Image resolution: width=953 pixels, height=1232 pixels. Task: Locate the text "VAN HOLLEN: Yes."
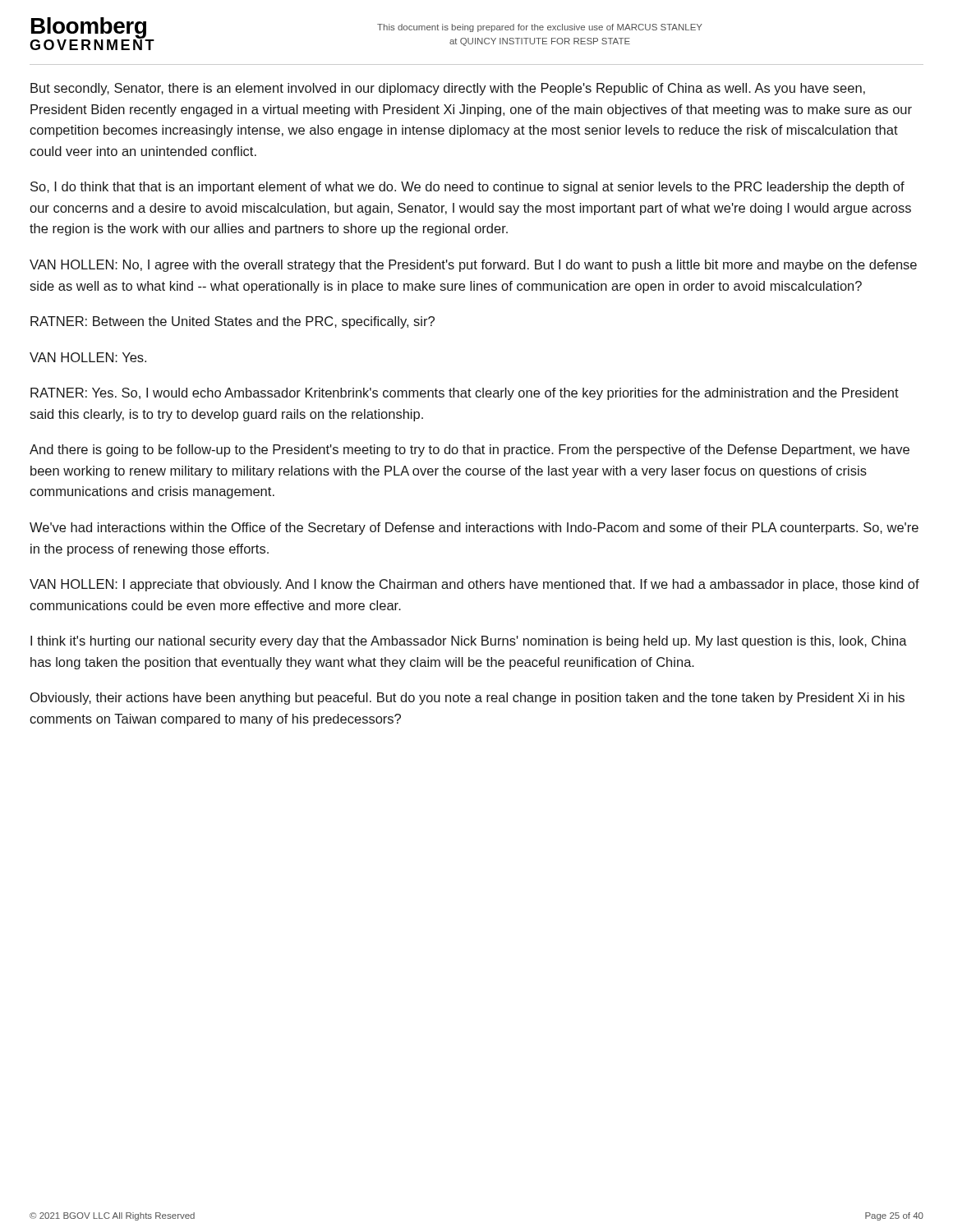coord(89,357)
